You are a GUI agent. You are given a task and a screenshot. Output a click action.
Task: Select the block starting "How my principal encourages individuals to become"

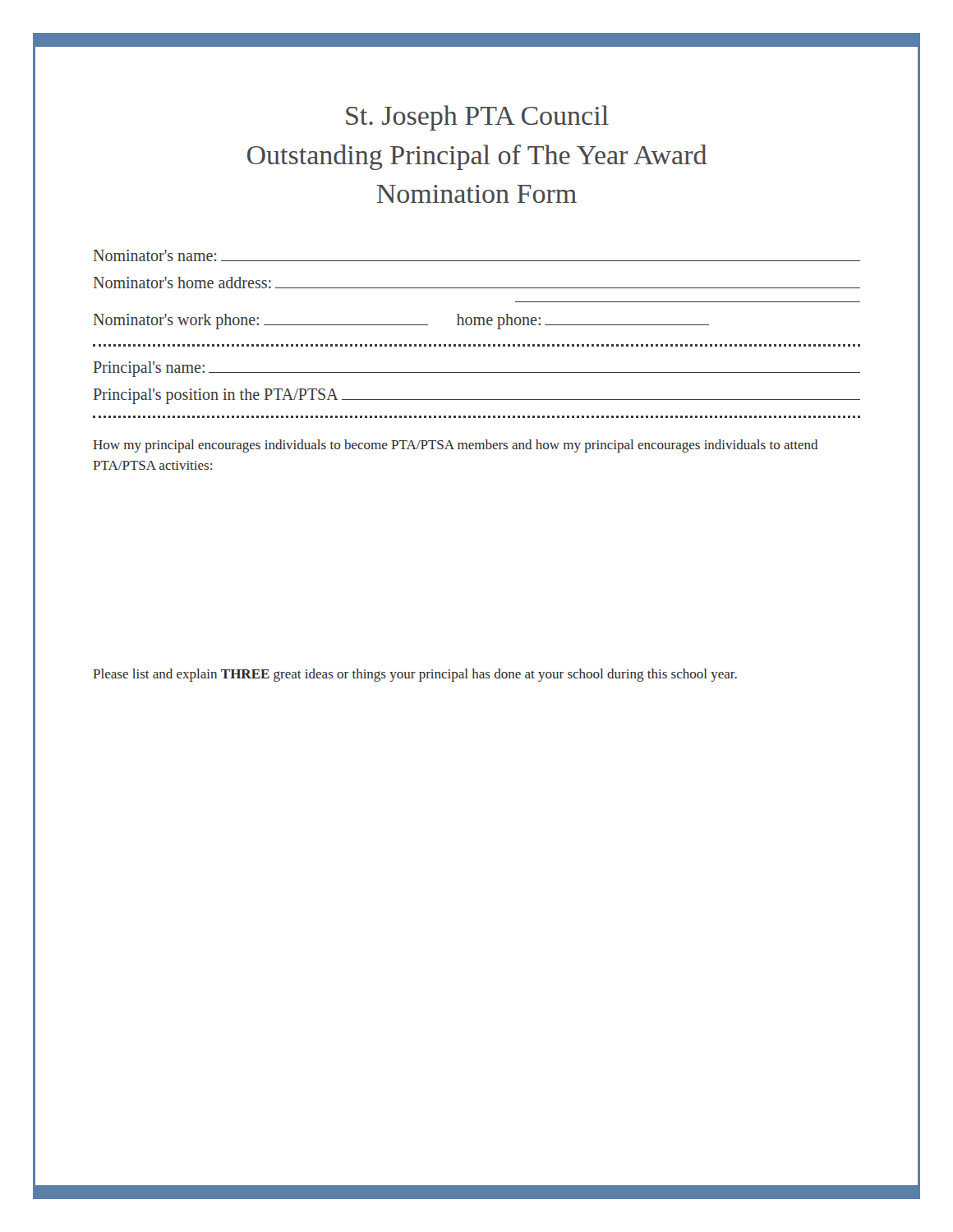(x=455, y=455)
